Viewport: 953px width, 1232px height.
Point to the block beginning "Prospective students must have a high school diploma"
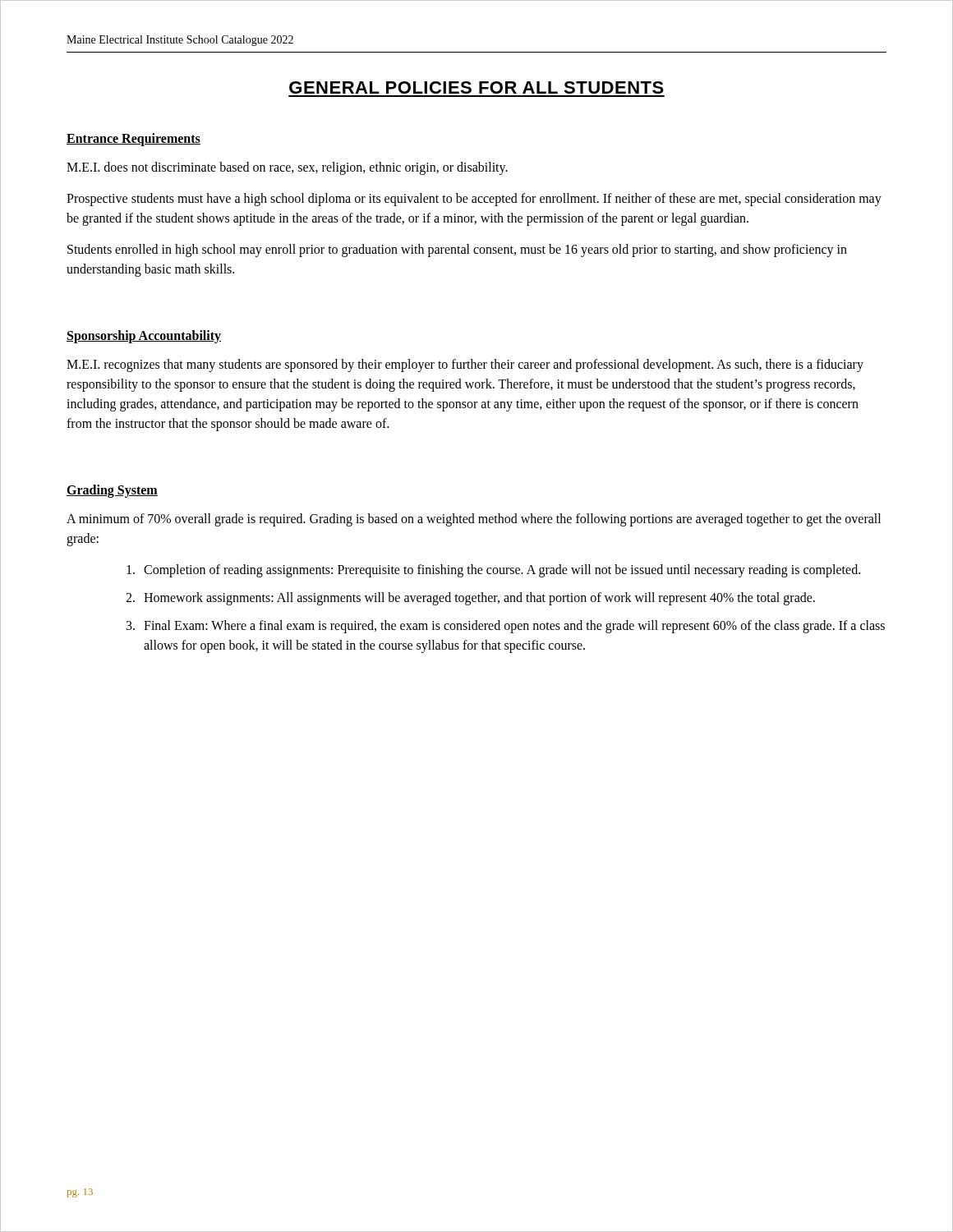click(x=474, y=208)
